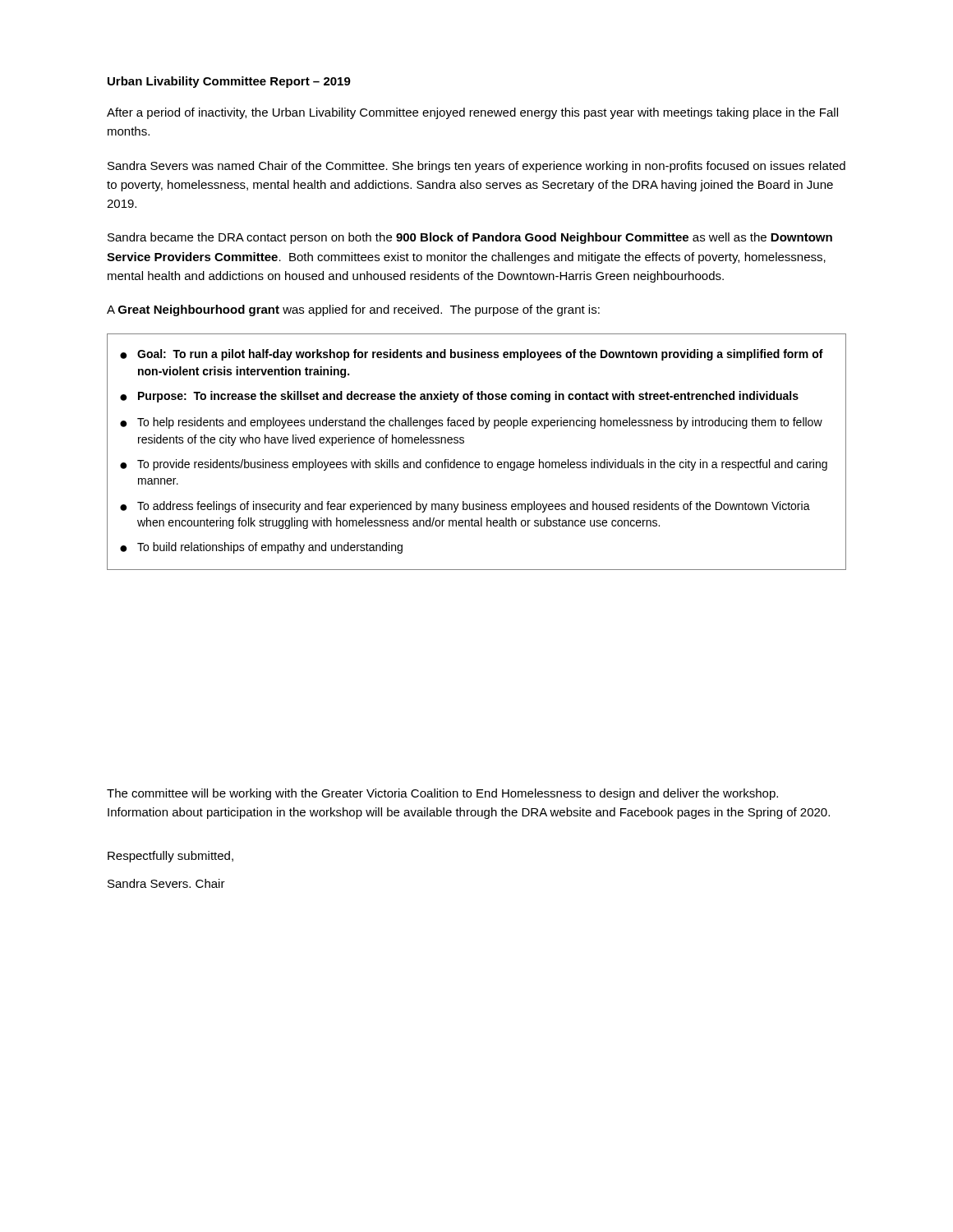The height and width of the screenshot is (1232, 953).
Task: Navigate to the region starting "● Goal: To run"
Action: pyautogui.click(x=474, y=363)
